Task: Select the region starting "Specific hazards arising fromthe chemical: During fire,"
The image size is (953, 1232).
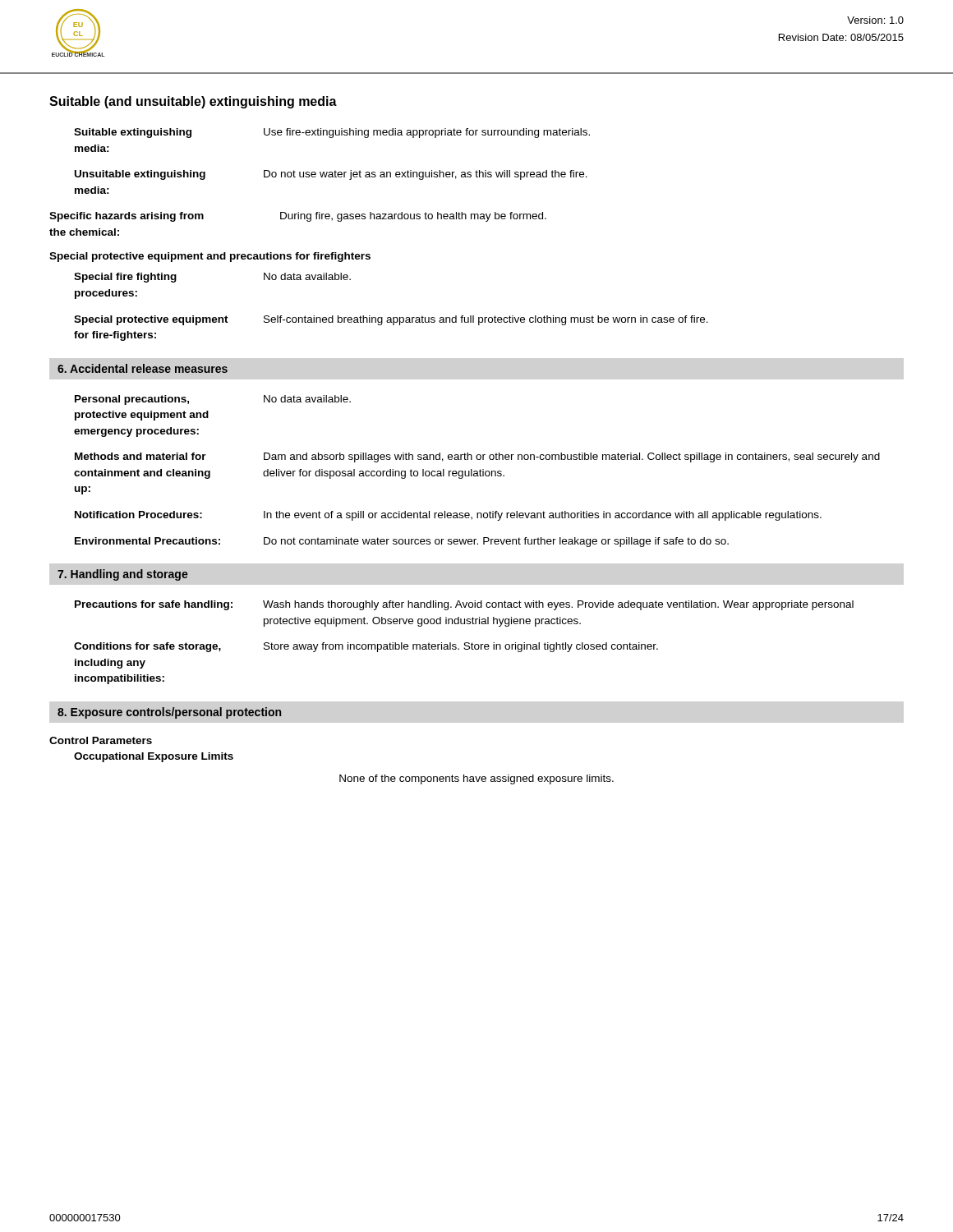Action: [476, 224]
